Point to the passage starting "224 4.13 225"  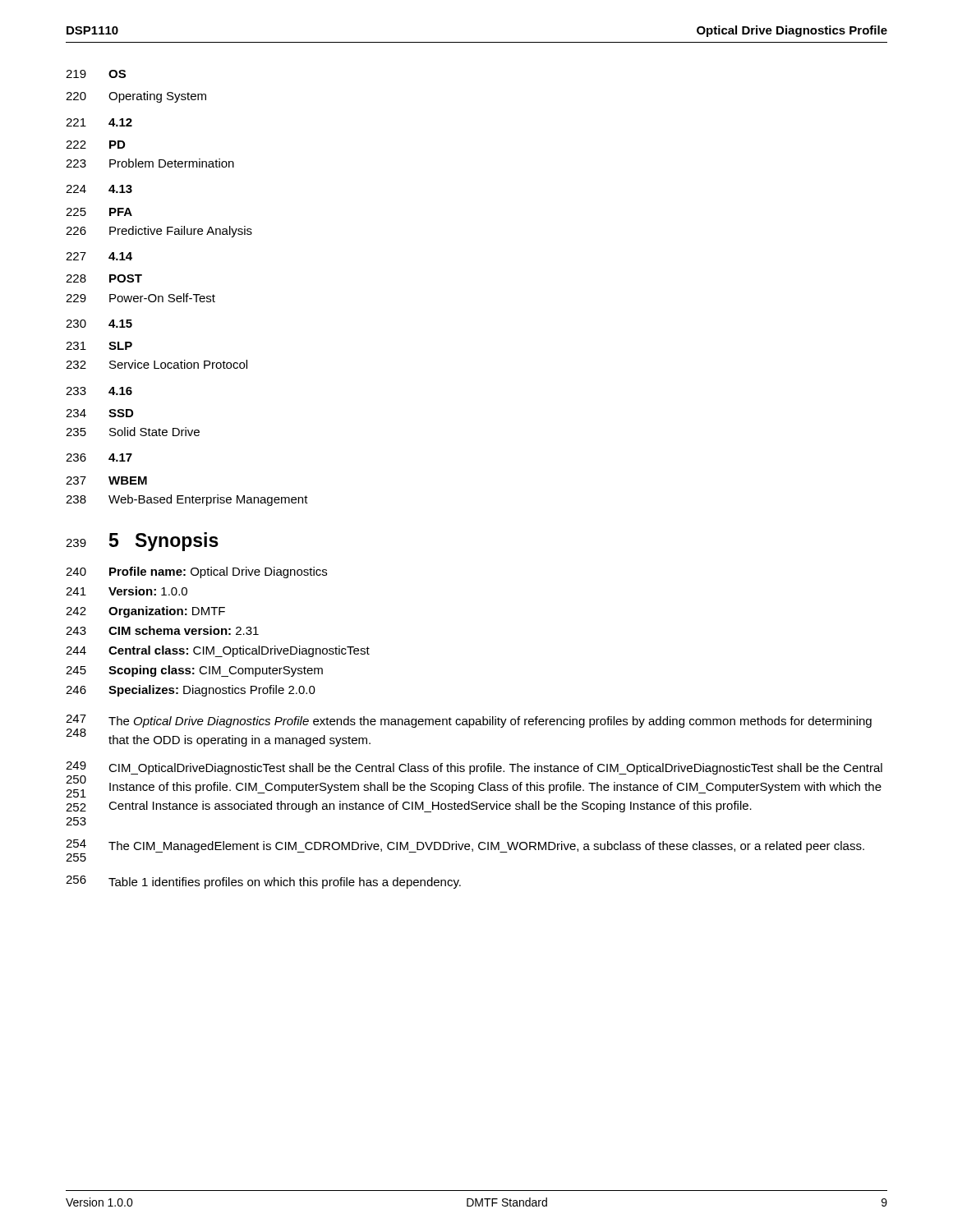coord(76,189)
